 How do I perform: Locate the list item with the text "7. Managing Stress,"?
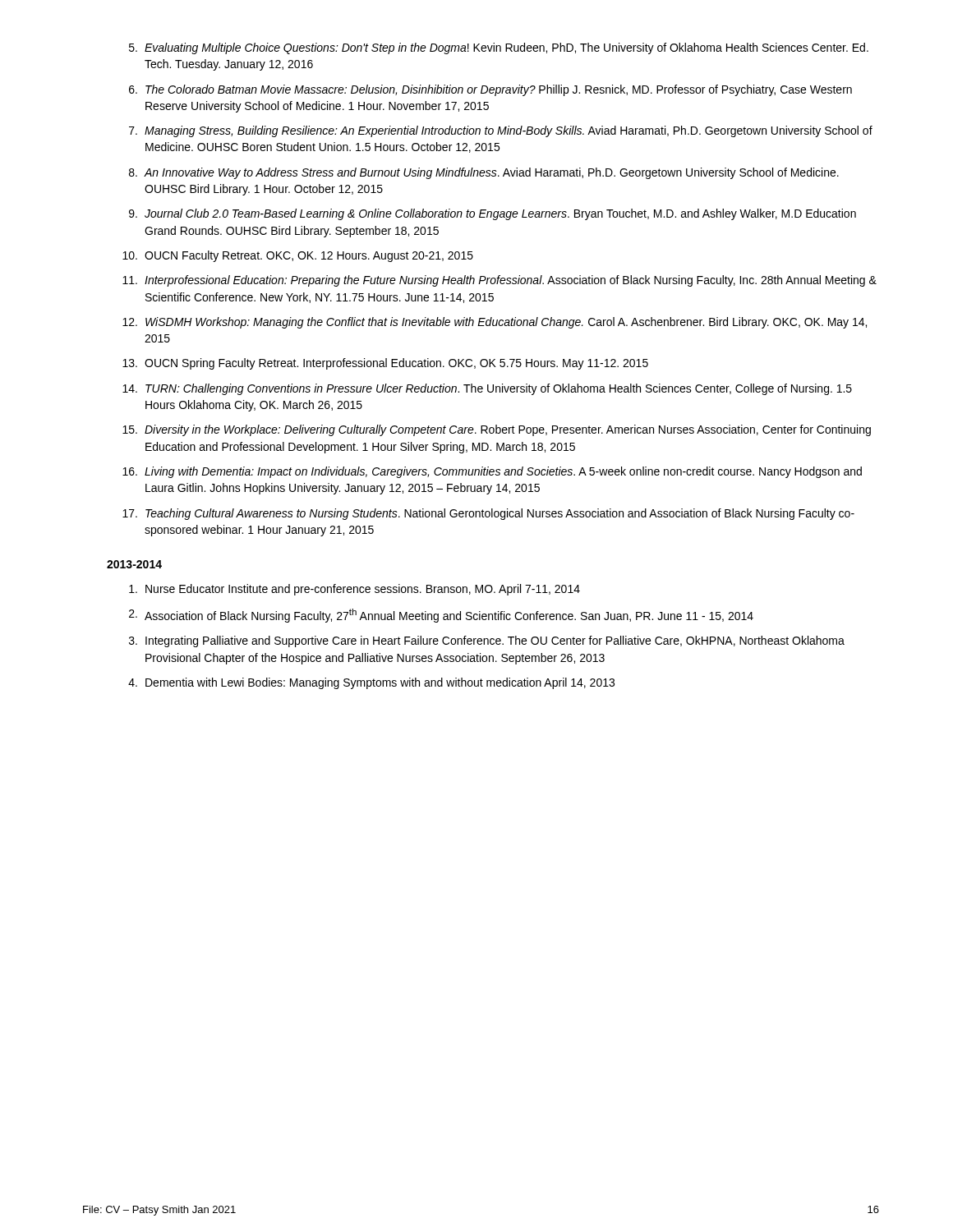tap(493, 139)
